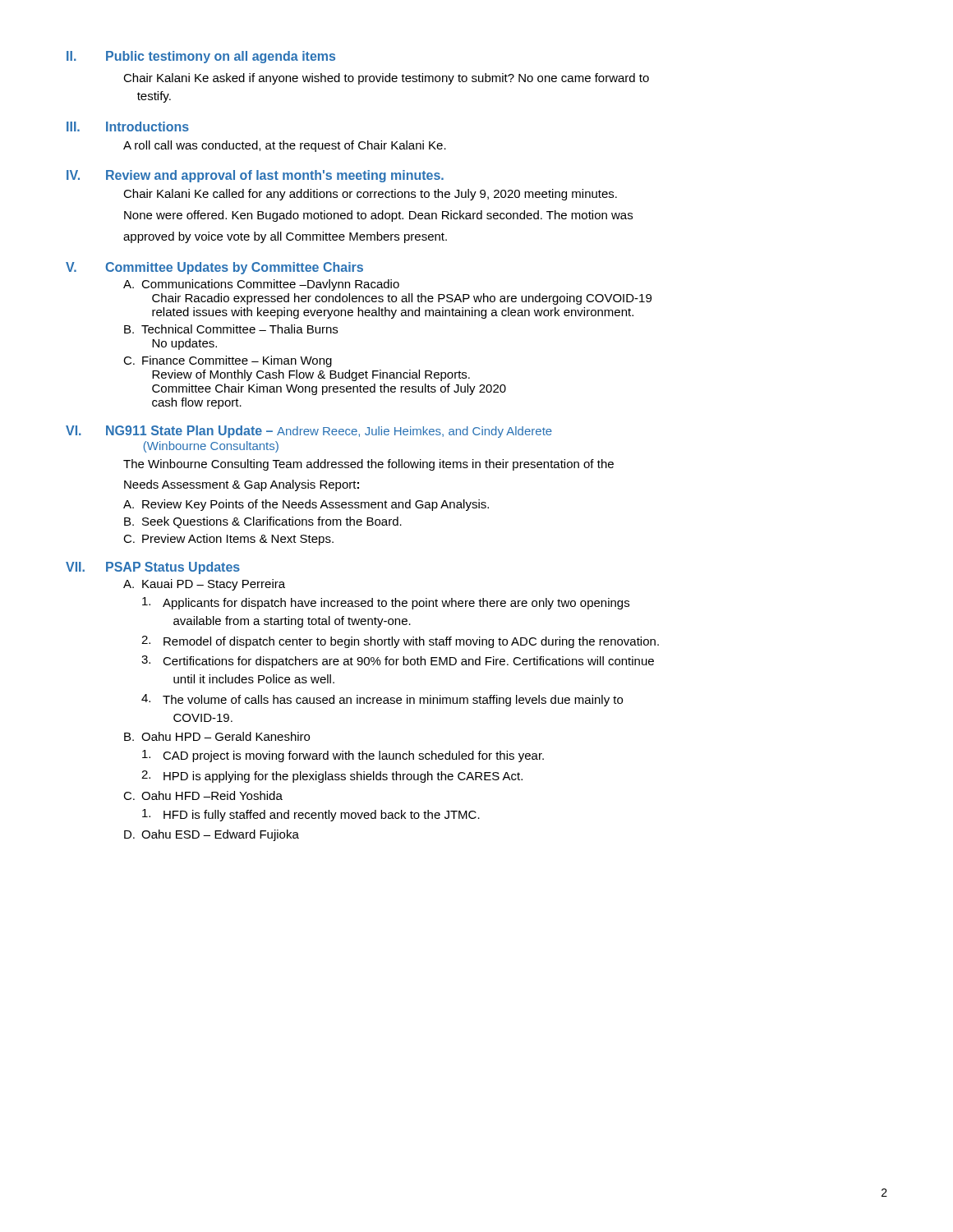
Task: Find "C.Oahu HFD –Reid Yoshida" on this page
Action: (203, 795)
